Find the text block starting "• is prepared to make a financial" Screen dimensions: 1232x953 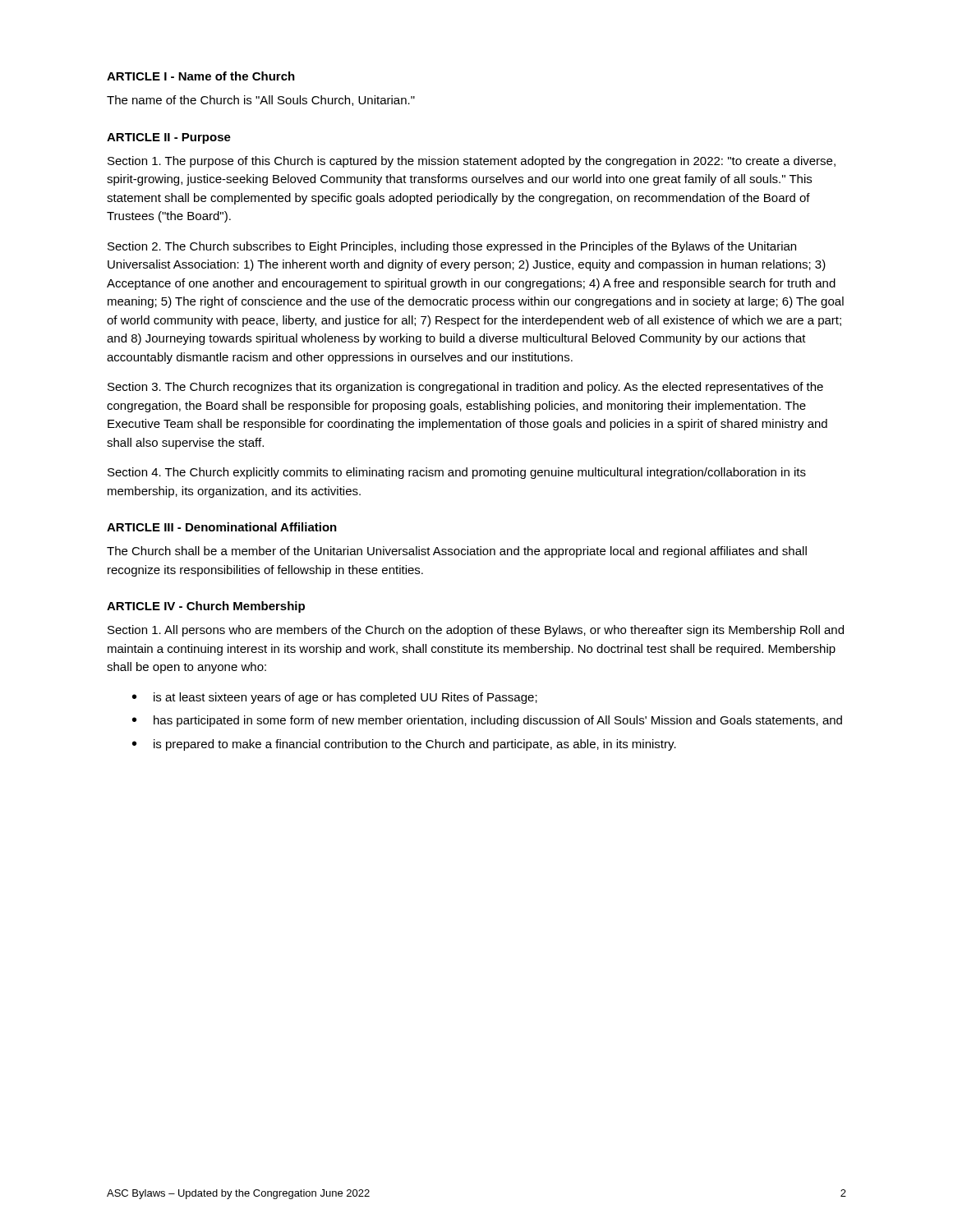404,744
